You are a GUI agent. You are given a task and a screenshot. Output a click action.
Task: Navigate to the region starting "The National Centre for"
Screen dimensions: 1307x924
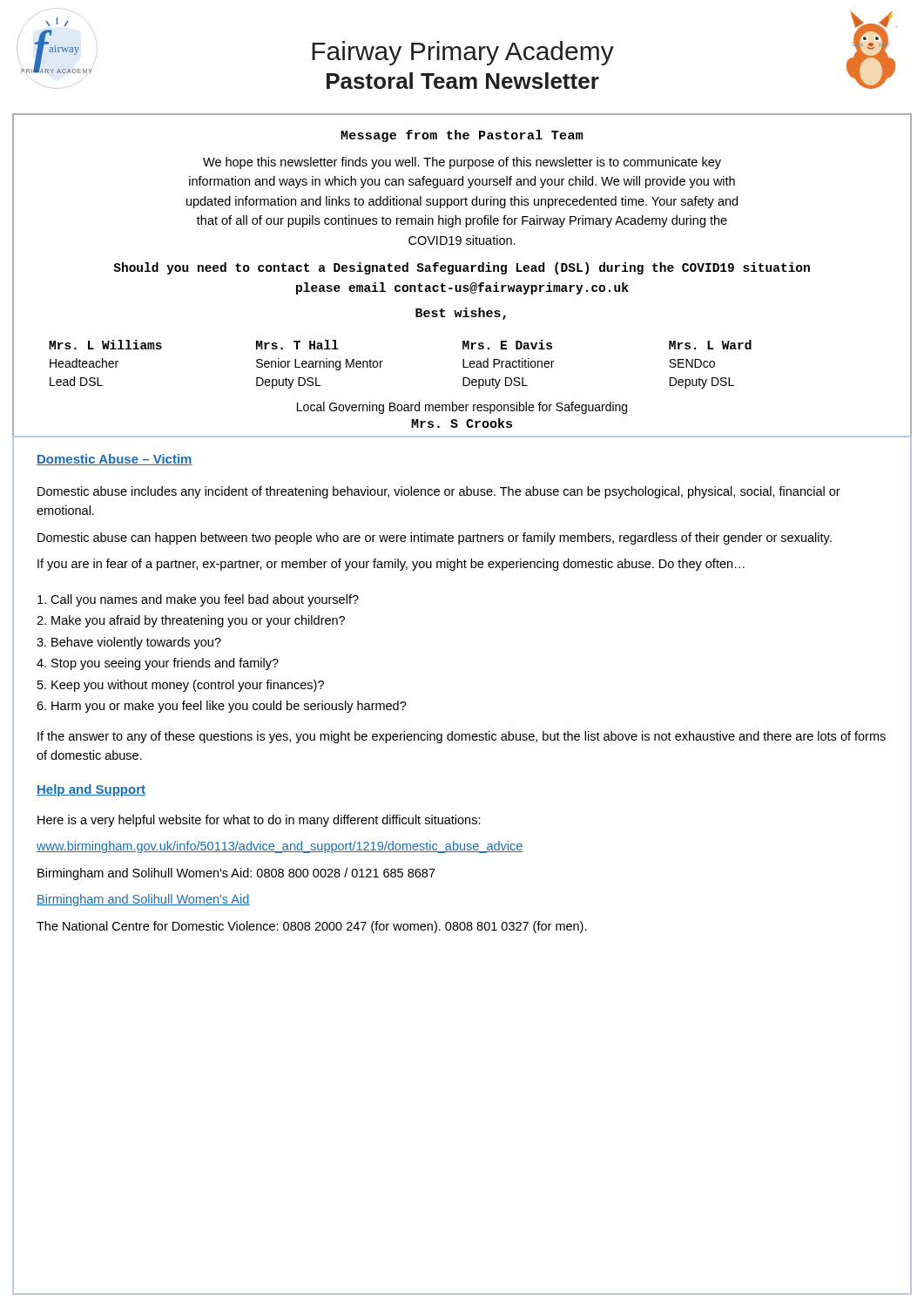coord(312,926)
